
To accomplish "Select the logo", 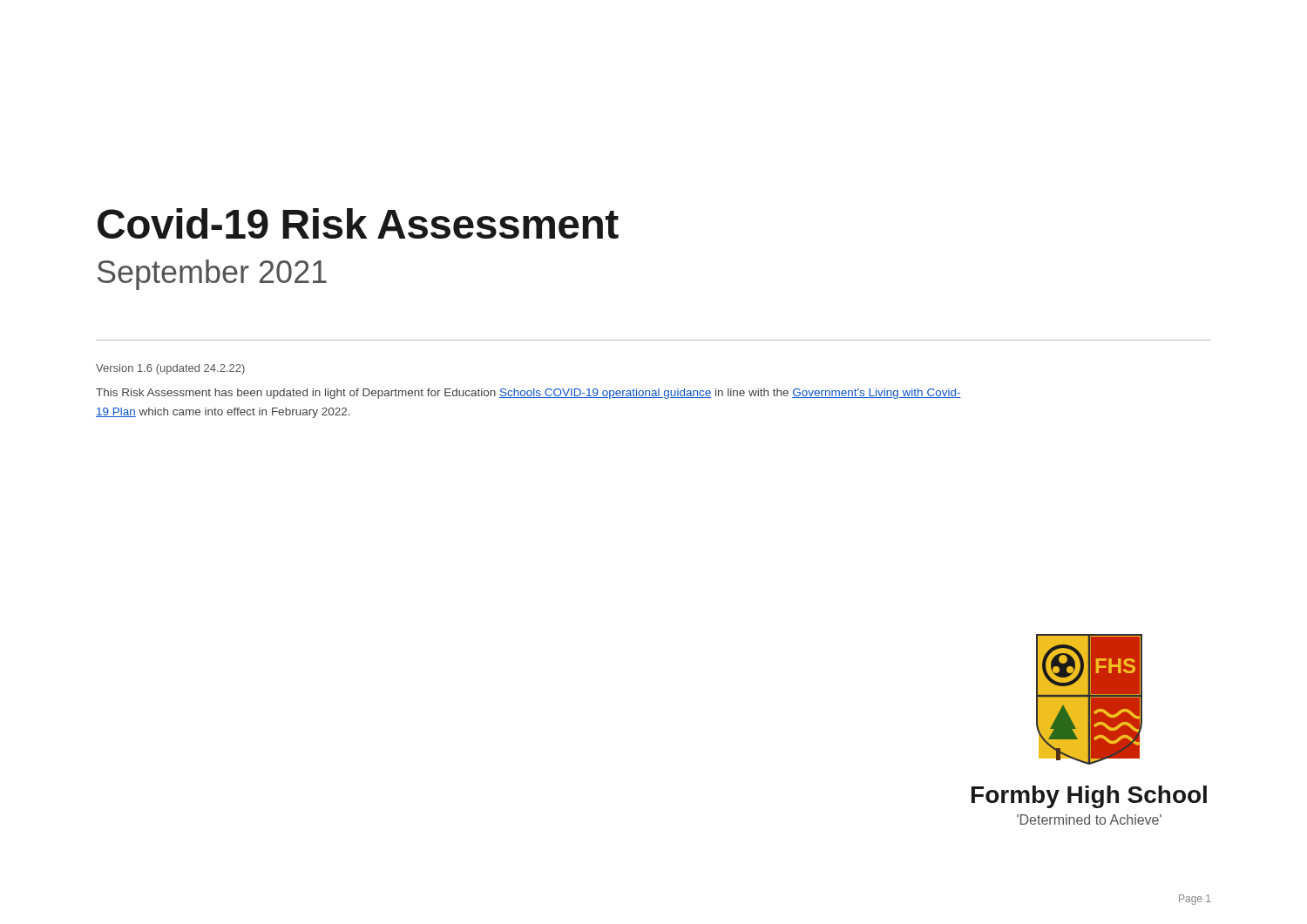I will point(1089,727).
